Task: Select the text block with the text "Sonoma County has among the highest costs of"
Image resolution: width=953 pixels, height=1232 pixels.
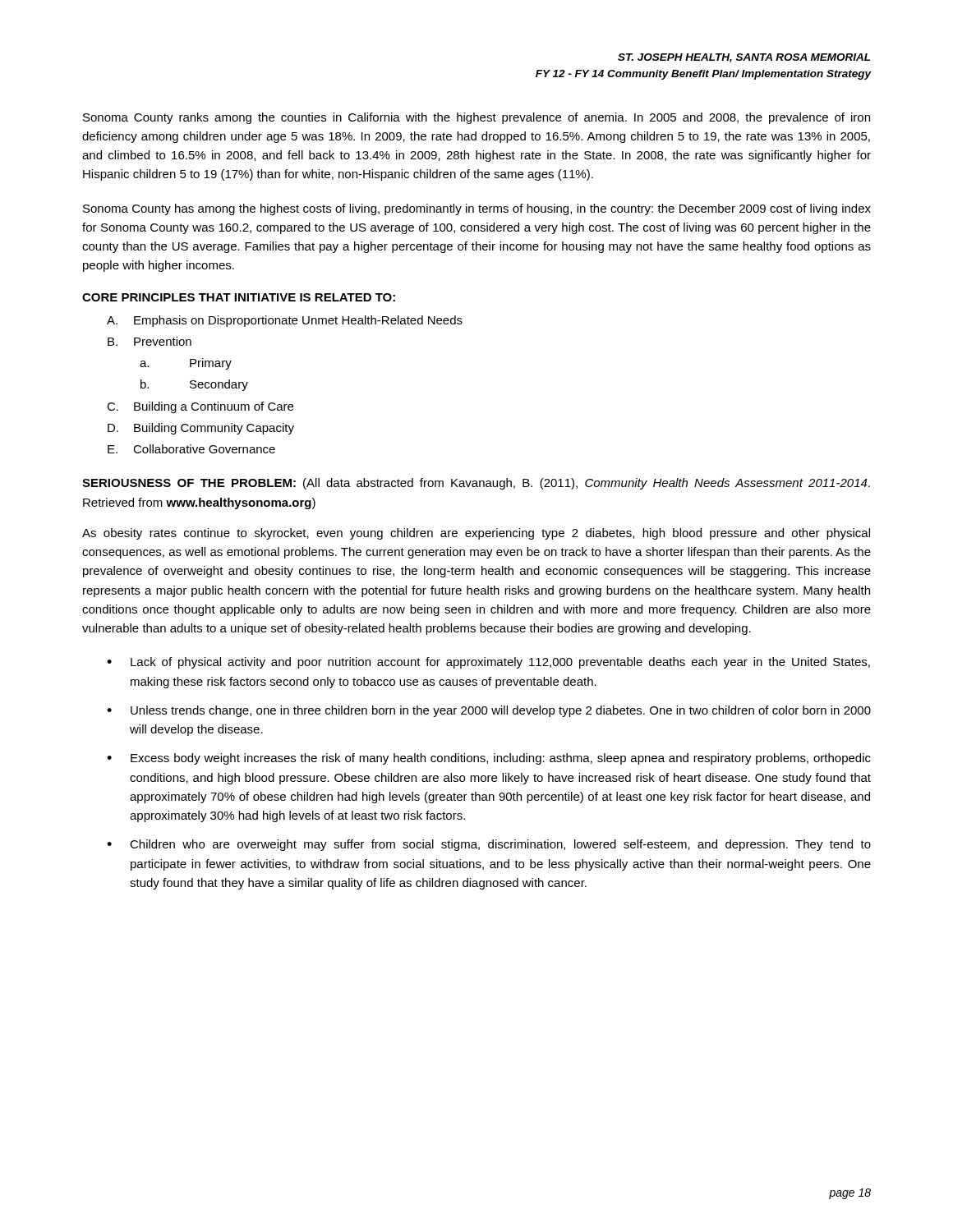Action: click(476, 236)
